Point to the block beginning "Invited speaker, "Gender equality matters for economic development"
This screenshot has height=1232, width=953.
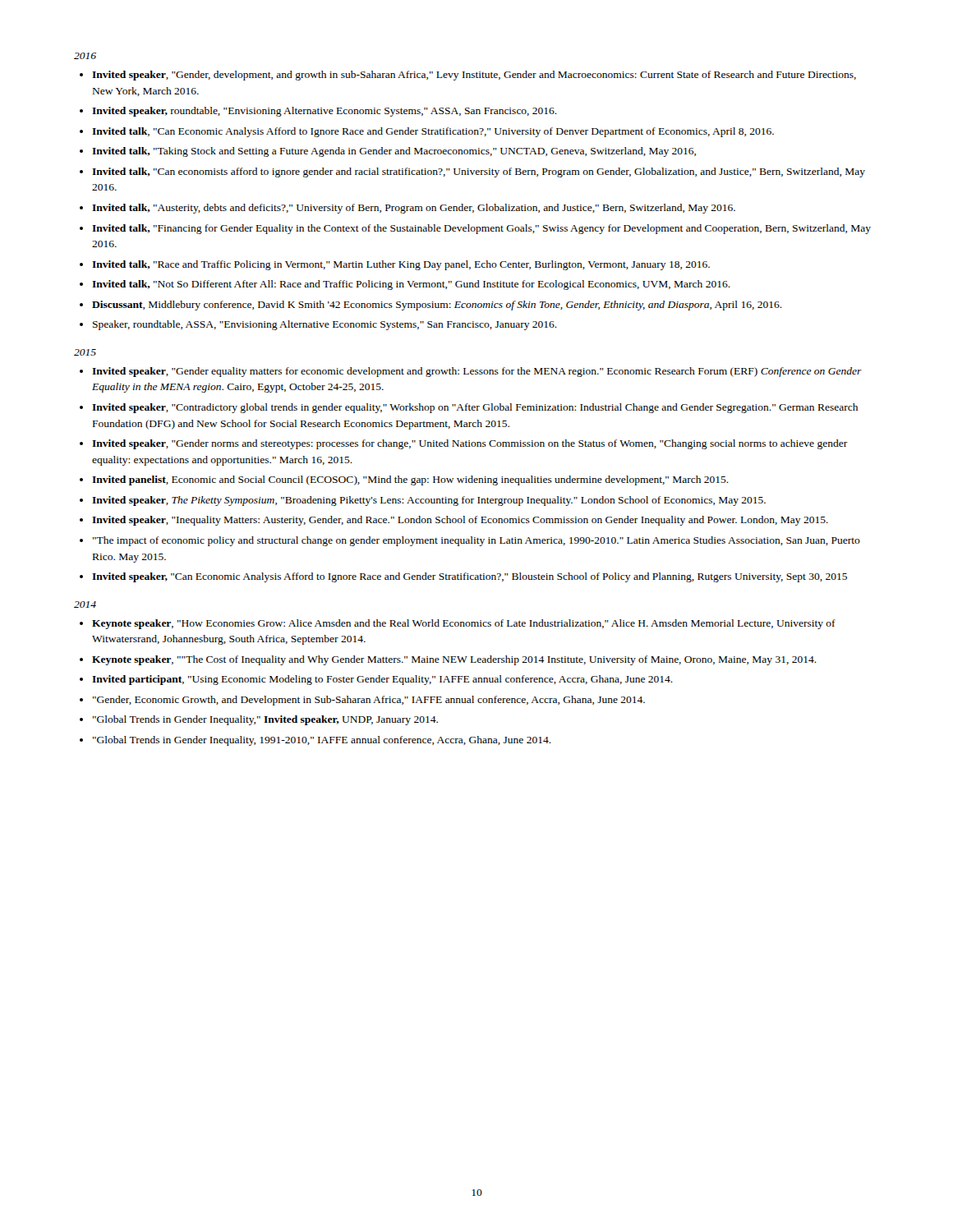486,379
